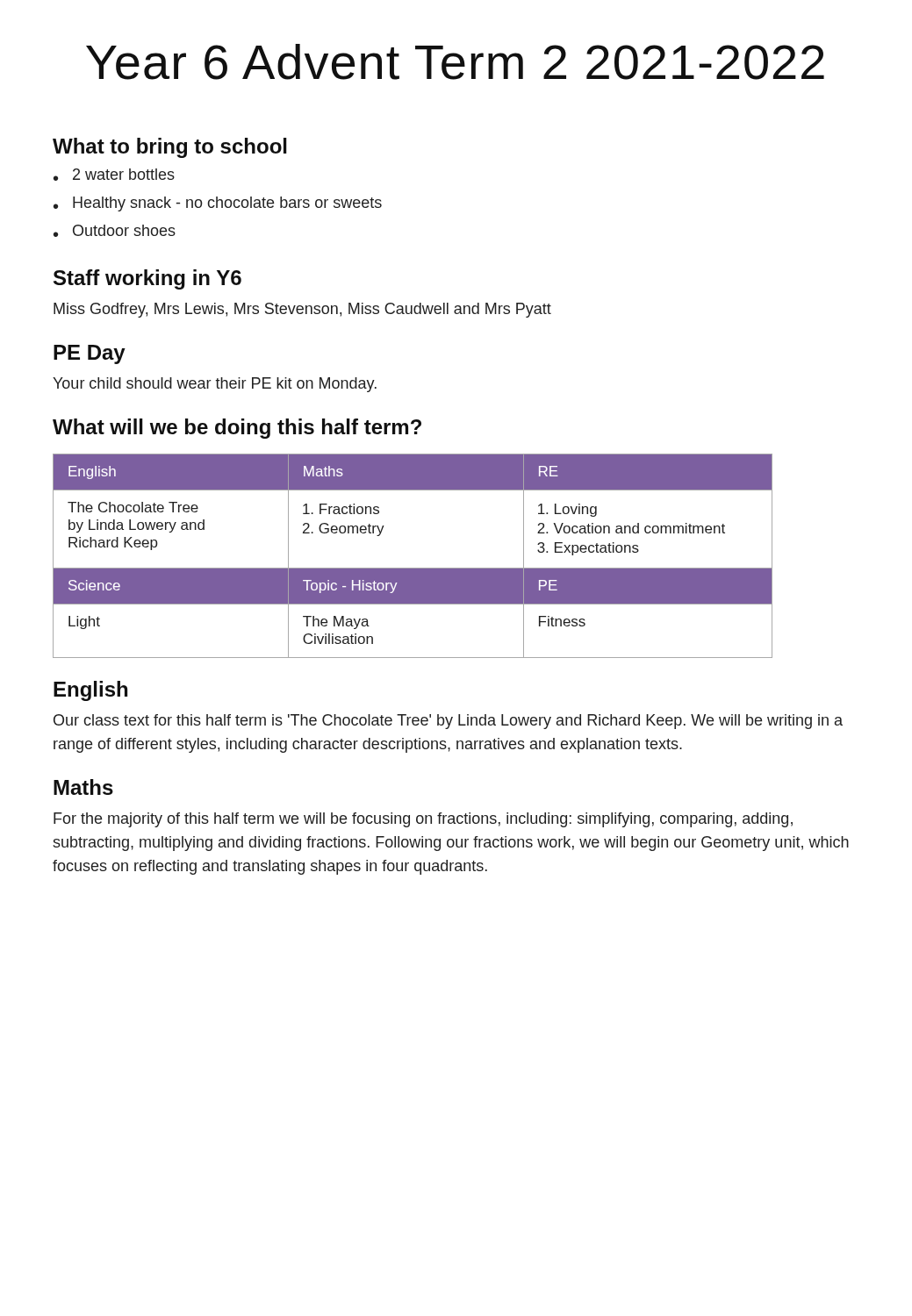Where is the passage that starts "Our class text for this half term"?

[x=448, y=732]
